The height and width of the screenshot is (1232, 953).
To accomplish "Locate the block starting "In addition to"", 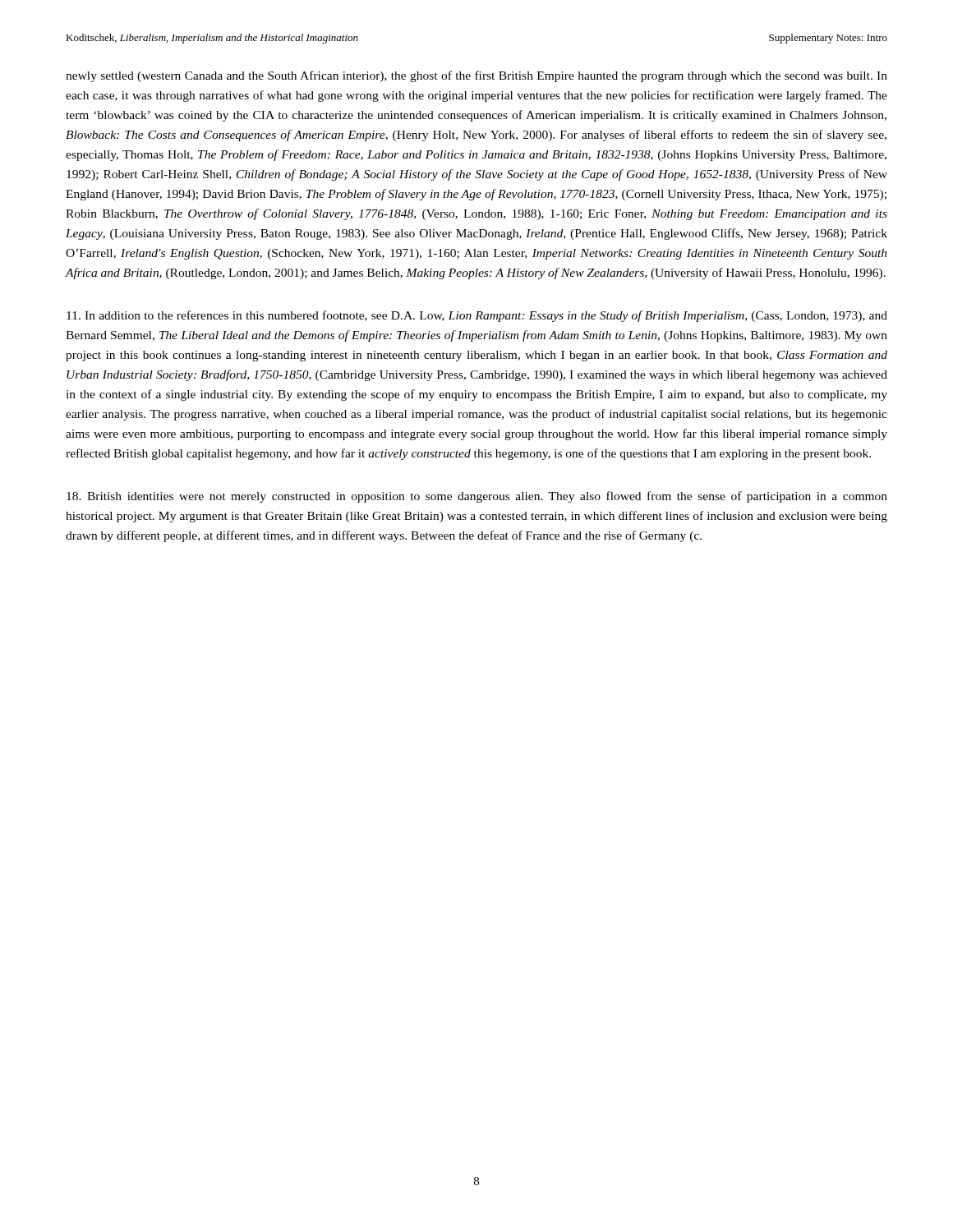I will [x=476, y=384].
